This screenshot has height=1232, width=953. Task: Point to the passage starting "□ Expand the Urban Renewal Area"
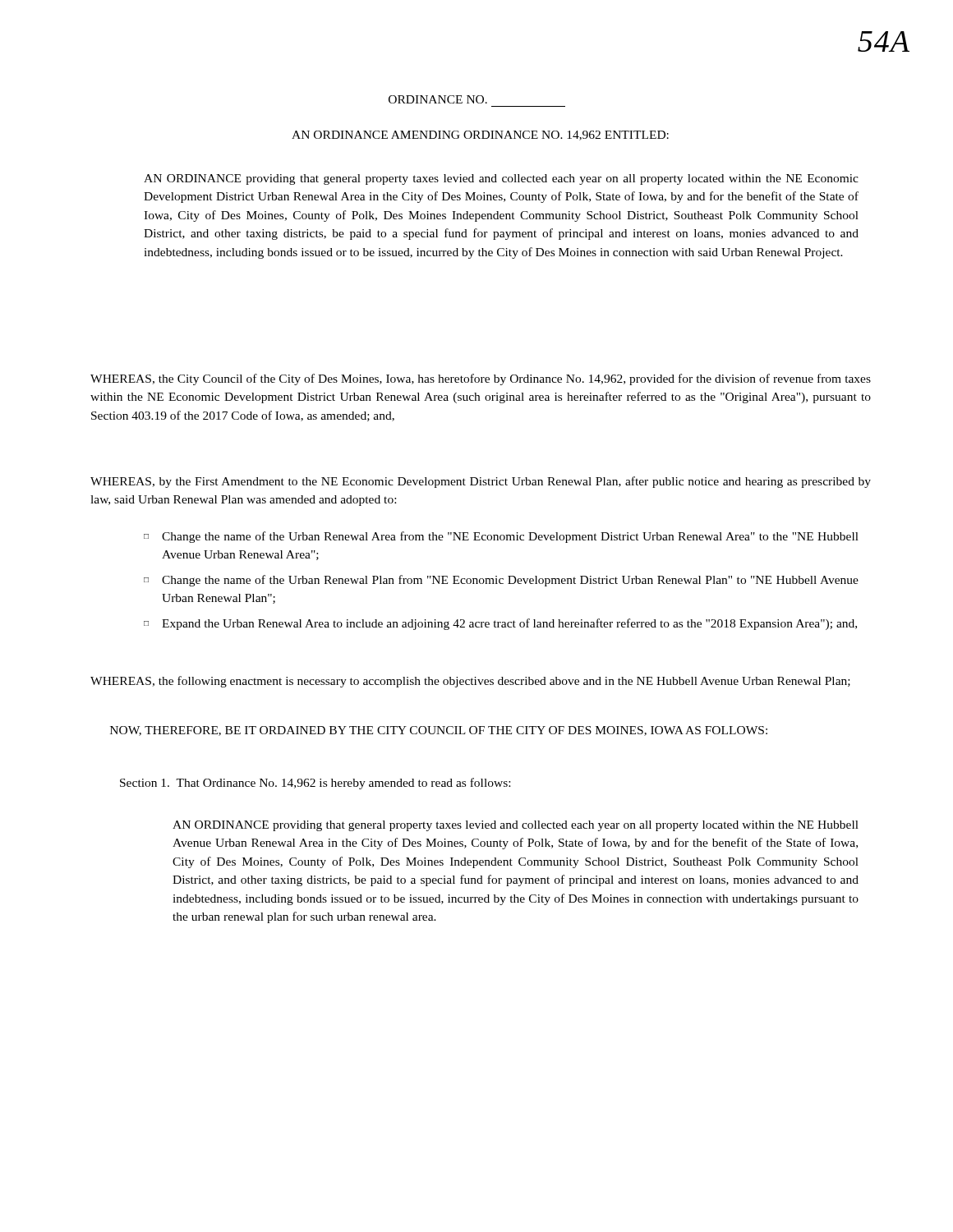(501, 624)
